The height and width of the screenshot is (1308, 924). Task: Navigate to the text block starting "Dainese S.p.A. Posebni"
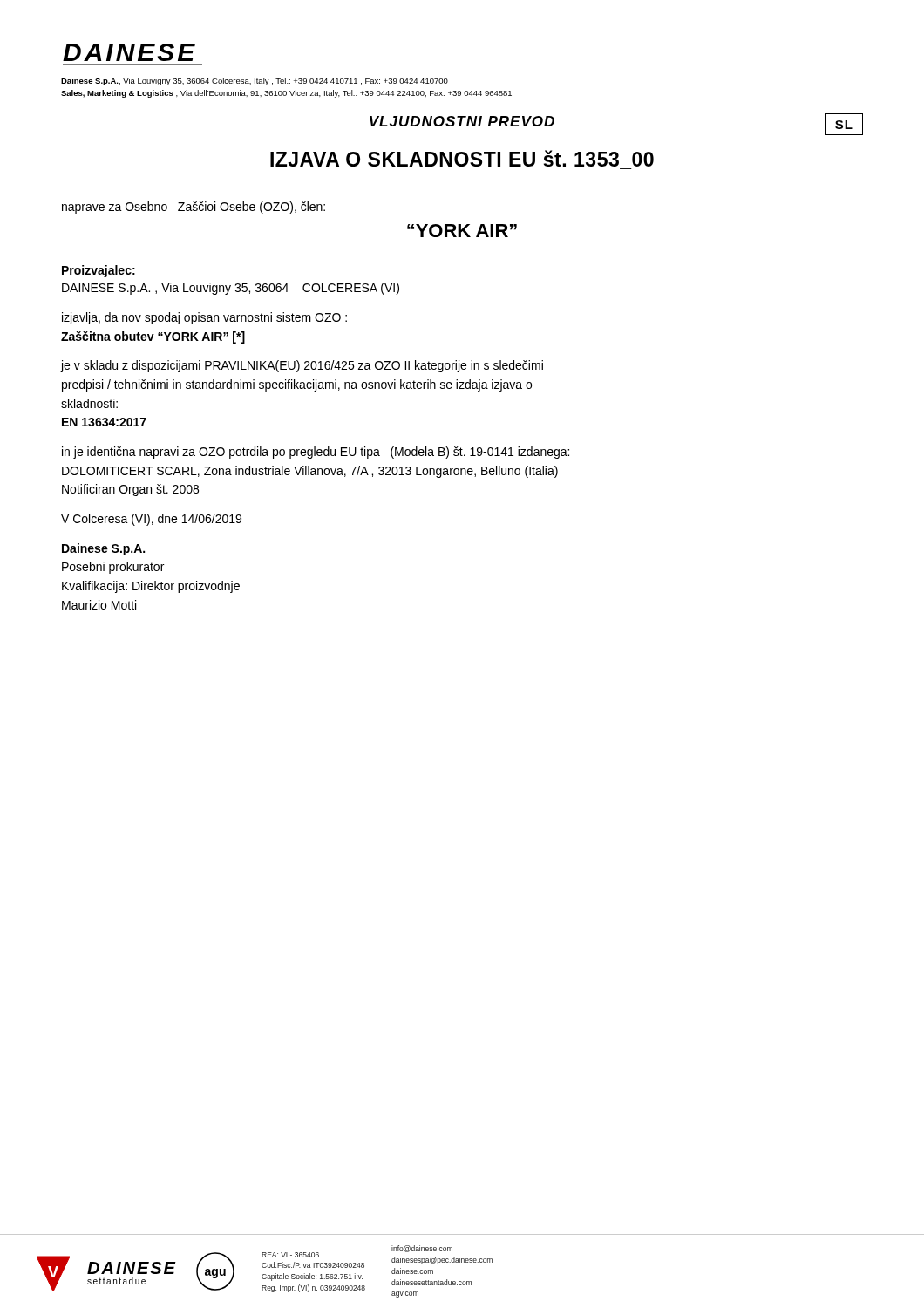151,577
